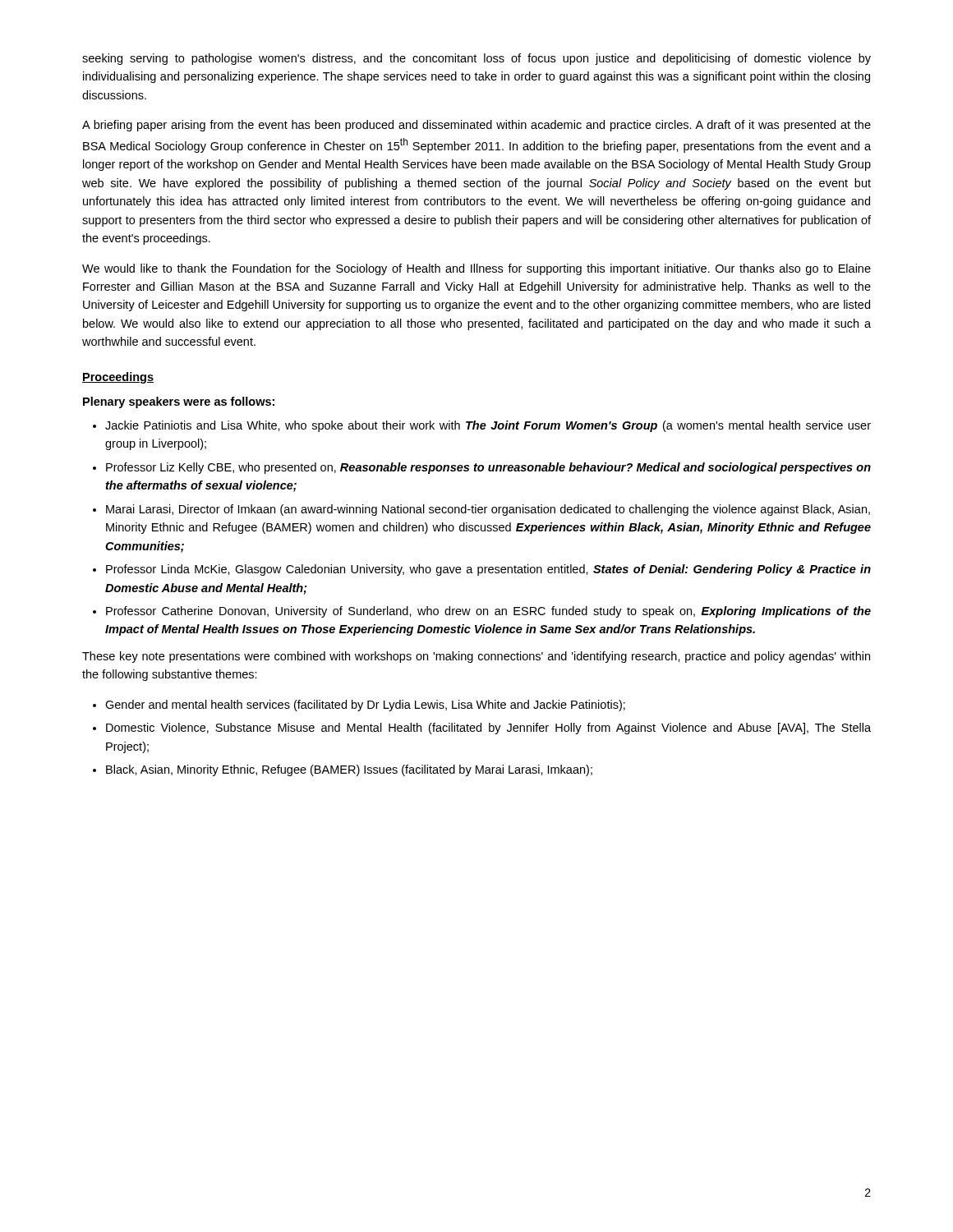The width and height of the screenshot is (953, 1232).
Task: Click the passage that begins "Marai Larasi, Director of Imkaan"
Action: click(488, 527)
